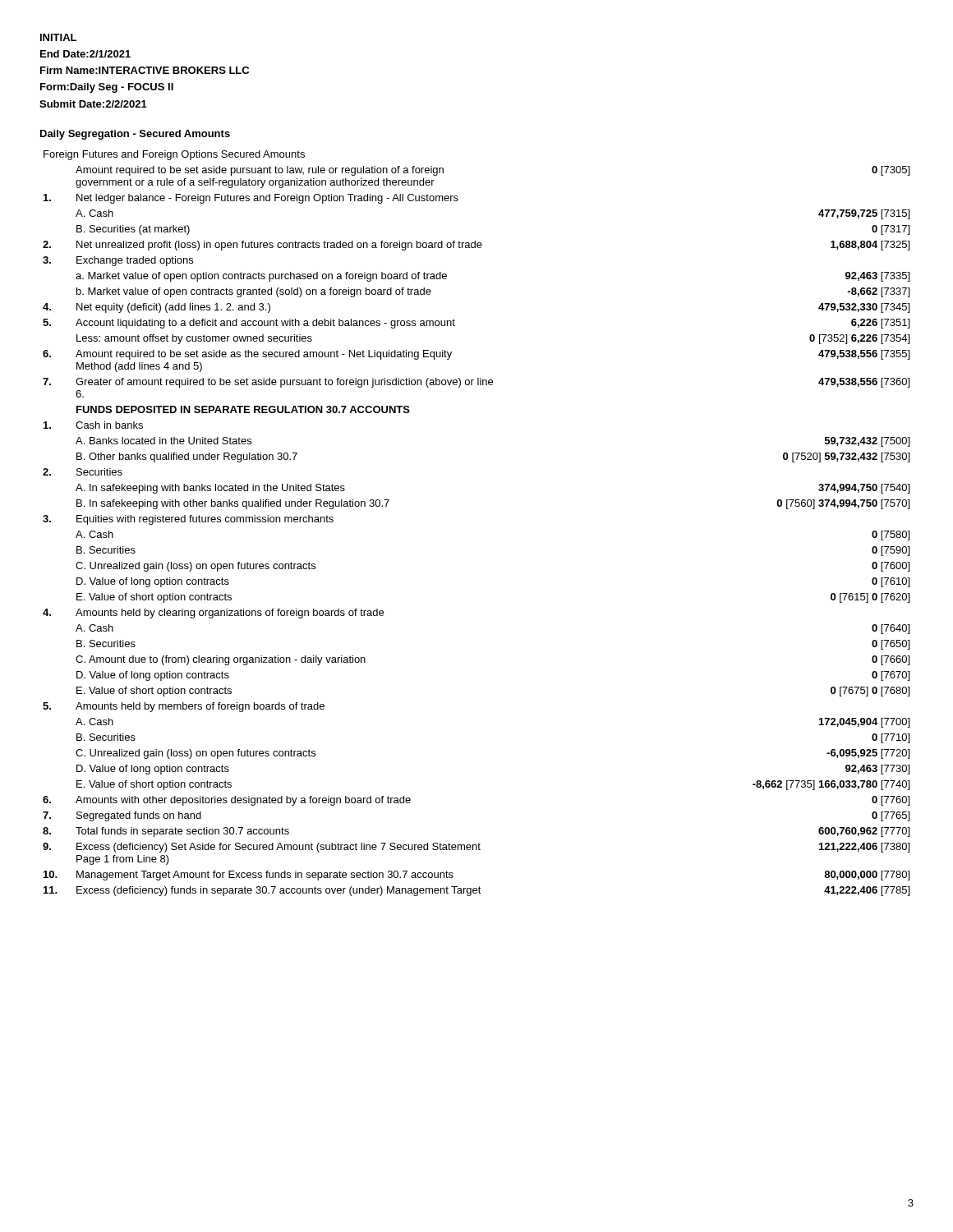
Task: Navigate to the region starting "Daily Segregation -"
Action: click(x=135, y=133)
